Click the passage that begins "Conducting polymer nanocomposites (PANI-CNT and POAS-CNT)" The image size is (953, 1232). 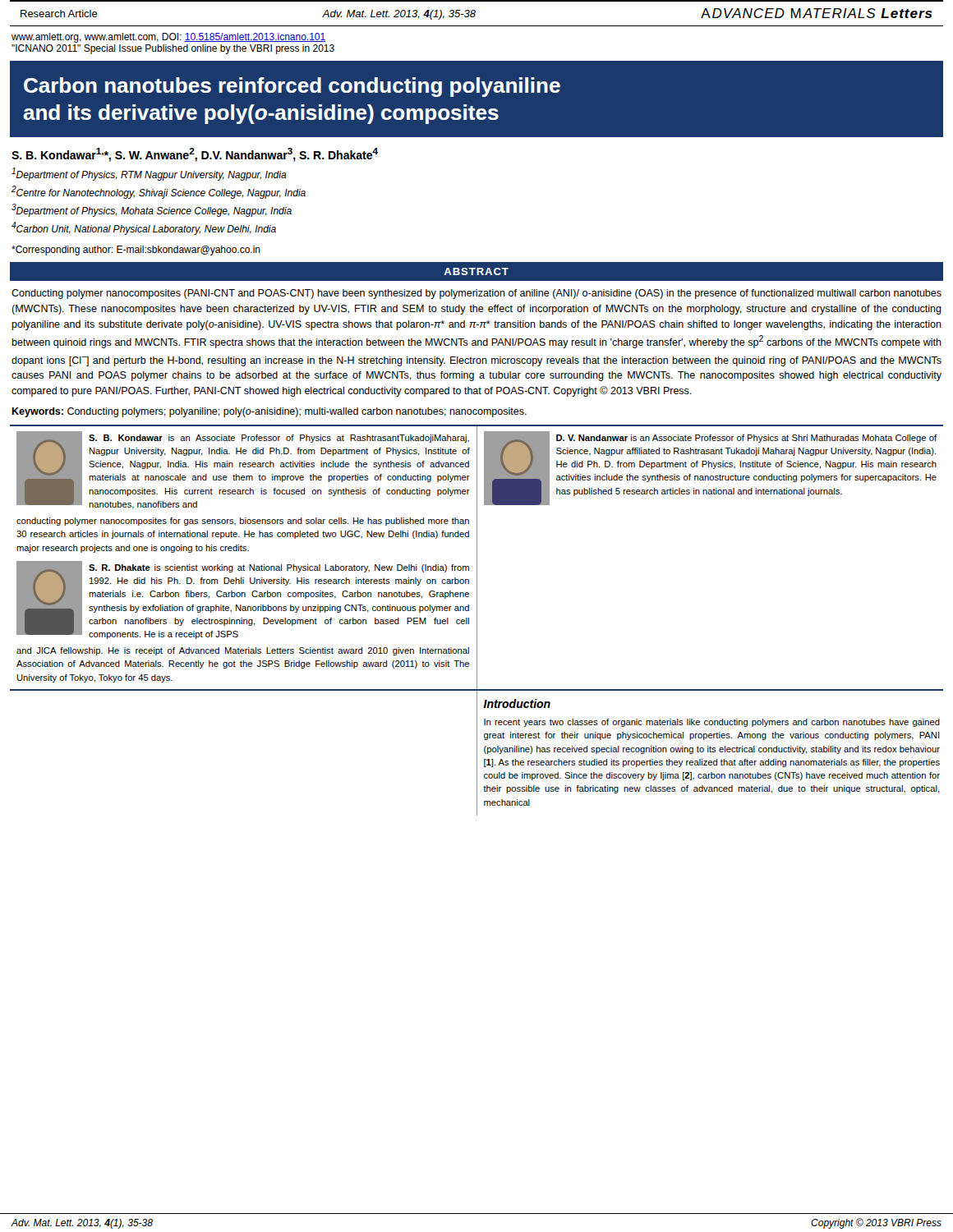476,342
